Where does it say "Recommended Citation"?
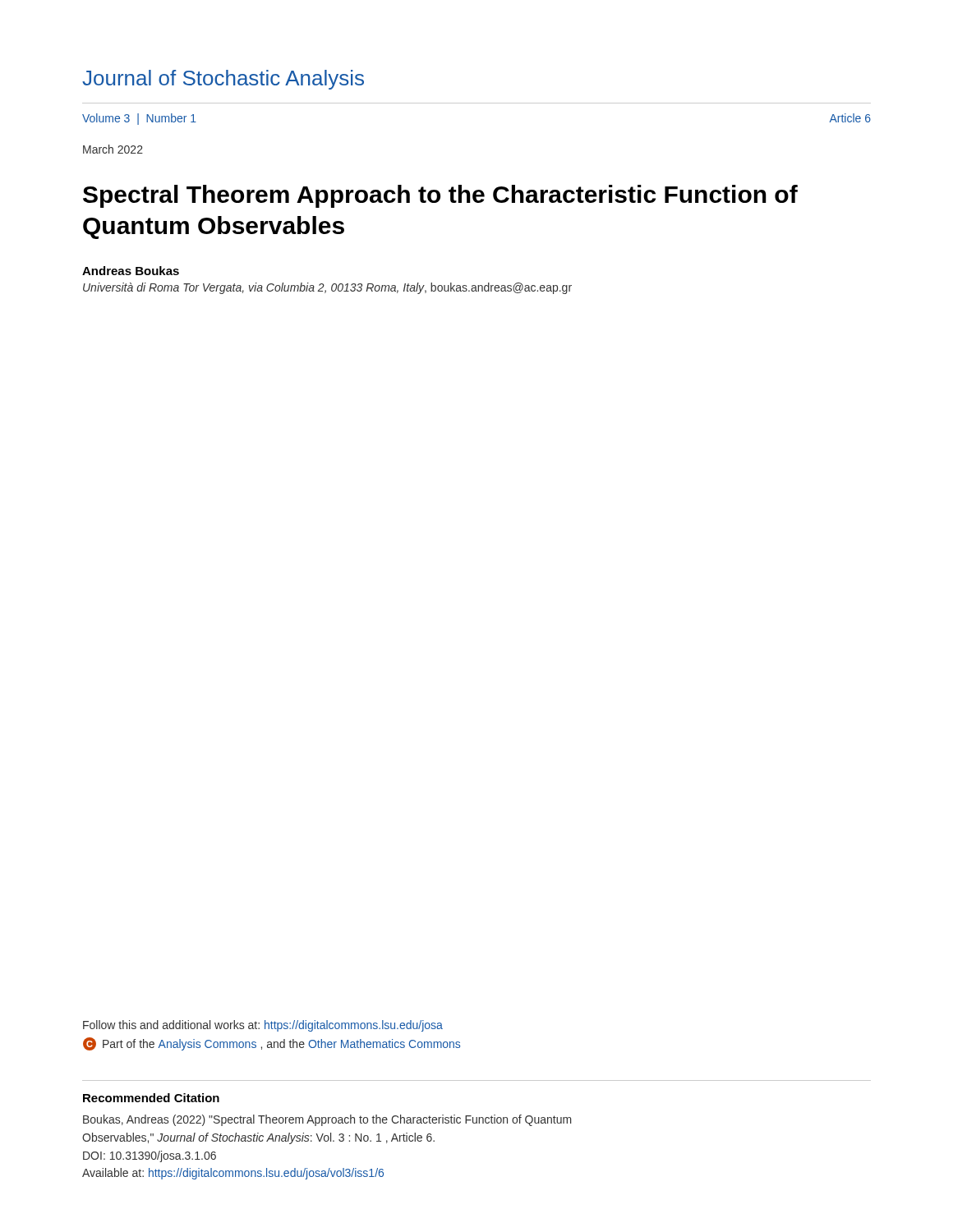 151,1098
